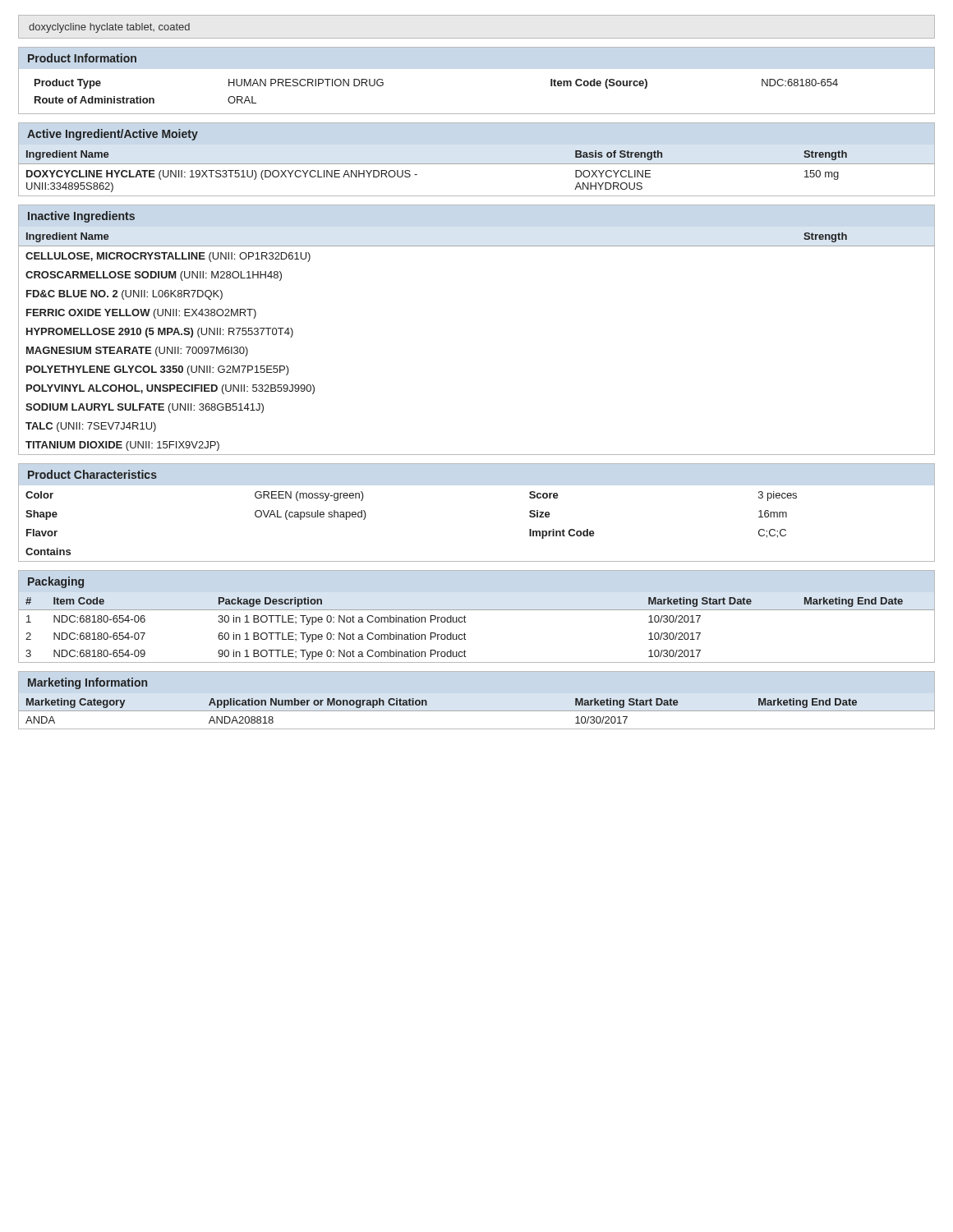Click on the table containing "TALC (UNII: 7SEV7J4R1U)"
953x1232 pixels.
[476, 330]
